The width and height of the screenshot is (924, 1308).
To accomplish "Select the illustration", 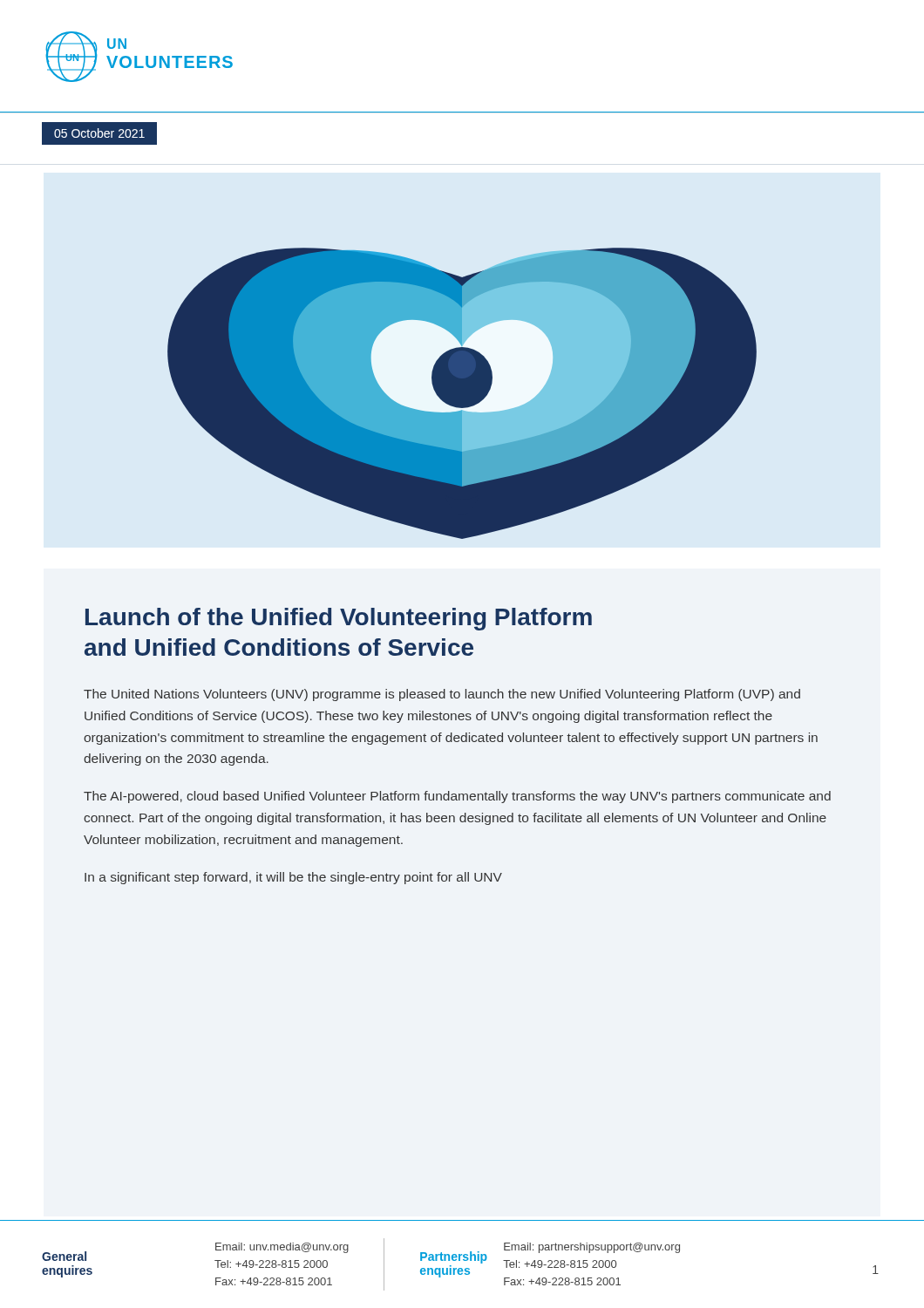I will pos(462,360).
